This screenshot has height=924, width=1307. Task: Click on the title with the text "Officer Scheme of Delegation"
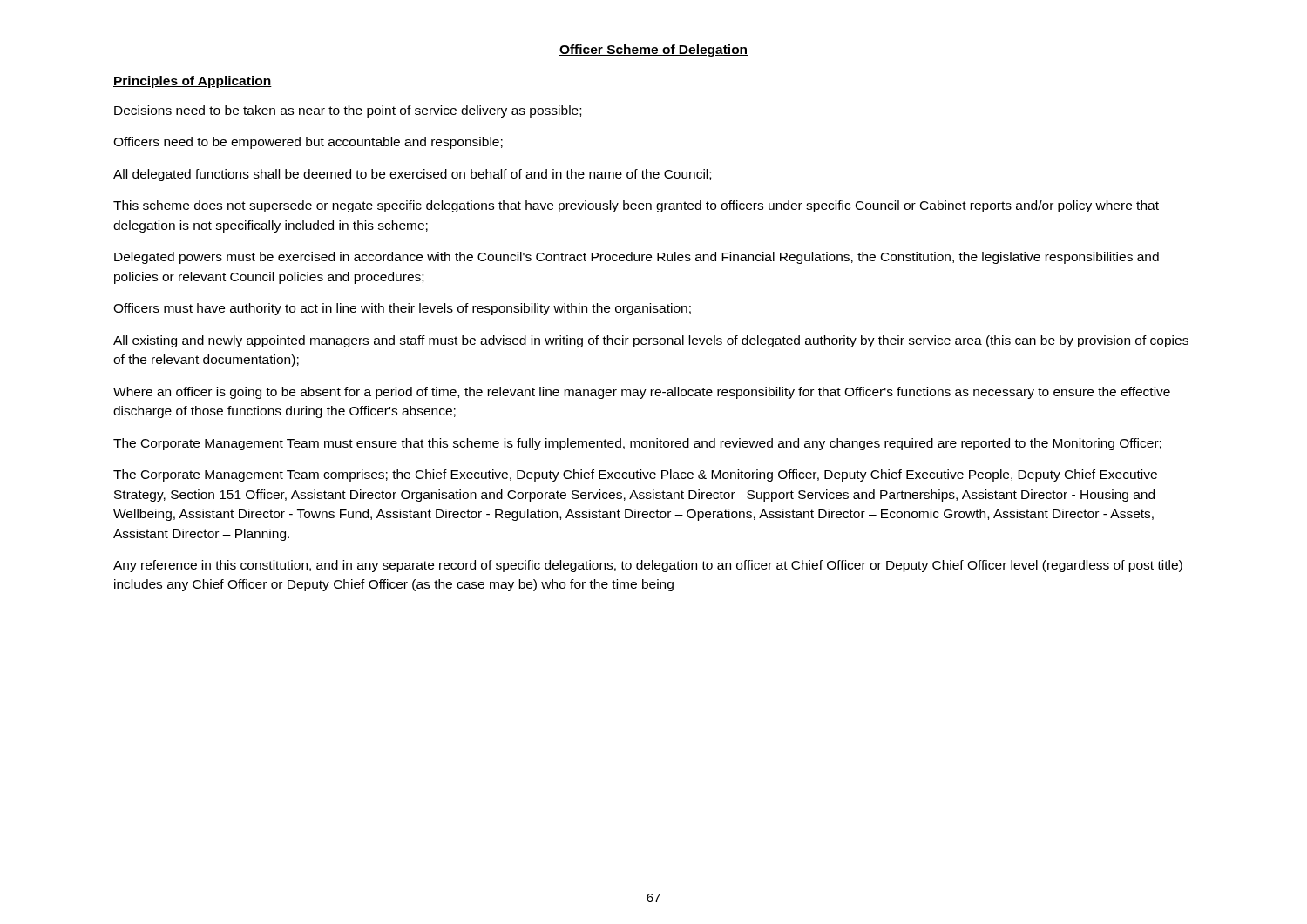[654, 49]
